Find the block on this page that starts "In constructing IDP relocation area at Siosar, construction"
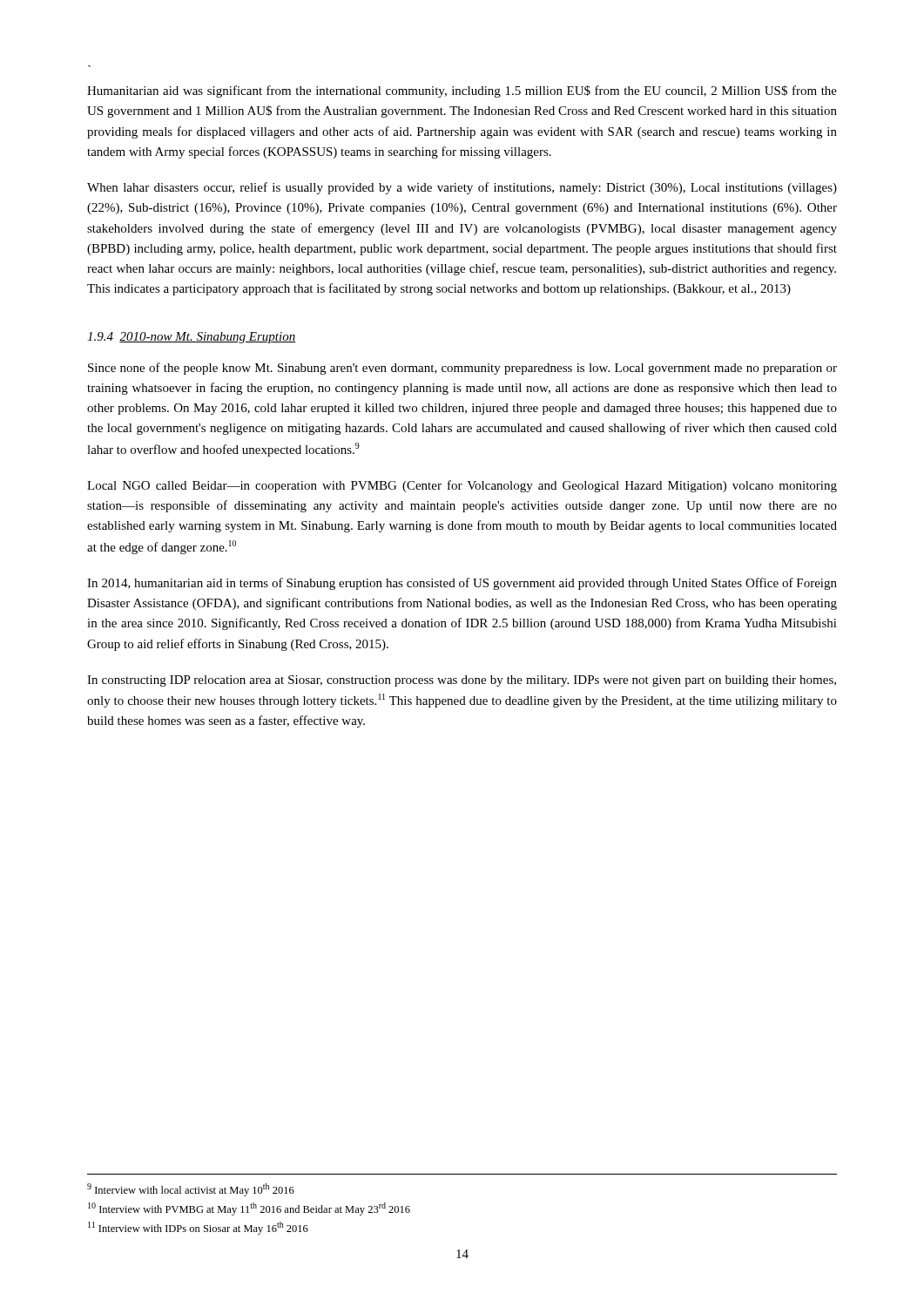Image resolution: width=924 pixels, height=1307 pixels. tap(462, 700)
